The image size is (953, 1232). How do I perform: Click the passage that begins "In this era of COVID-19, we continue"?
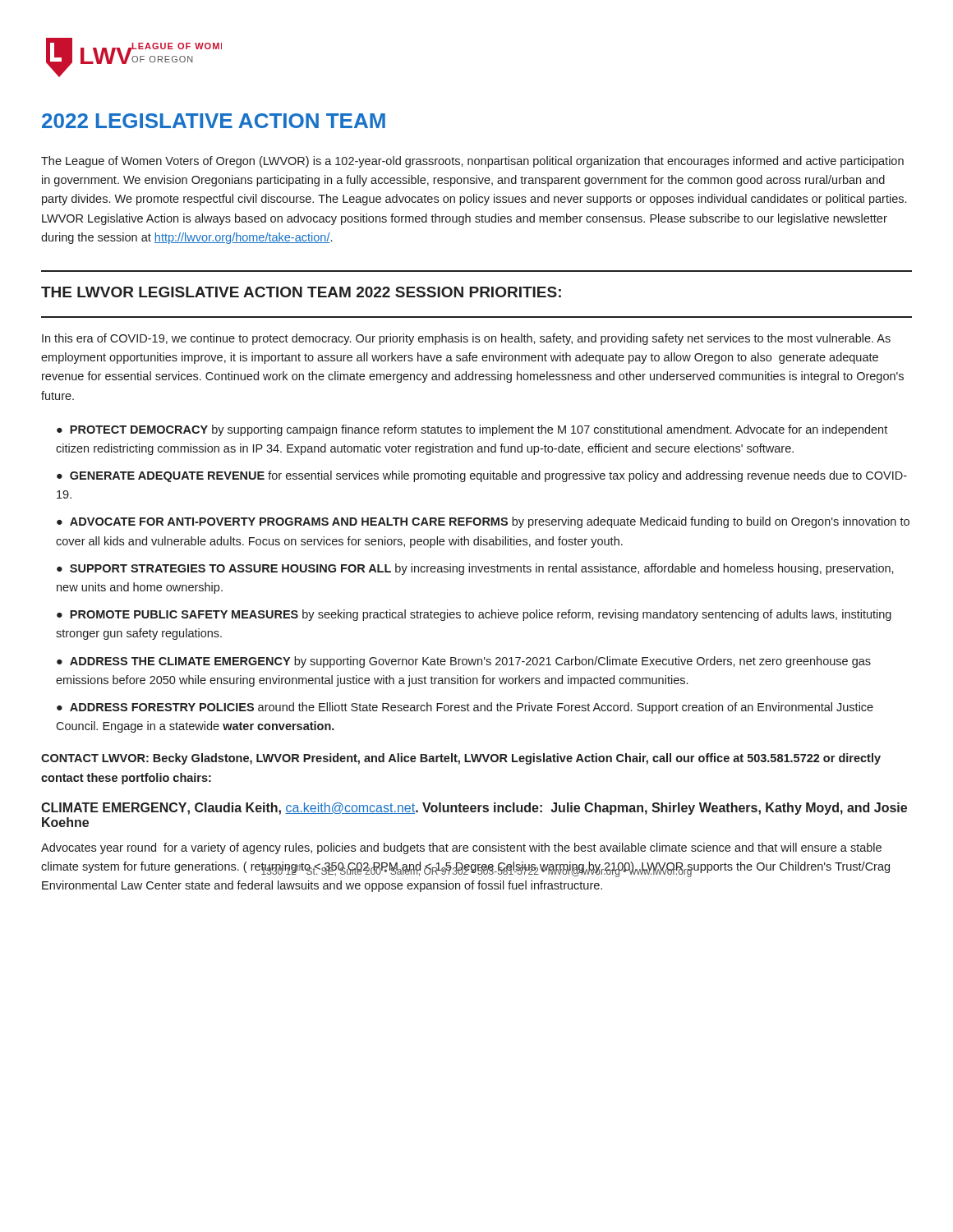(473, 367)
